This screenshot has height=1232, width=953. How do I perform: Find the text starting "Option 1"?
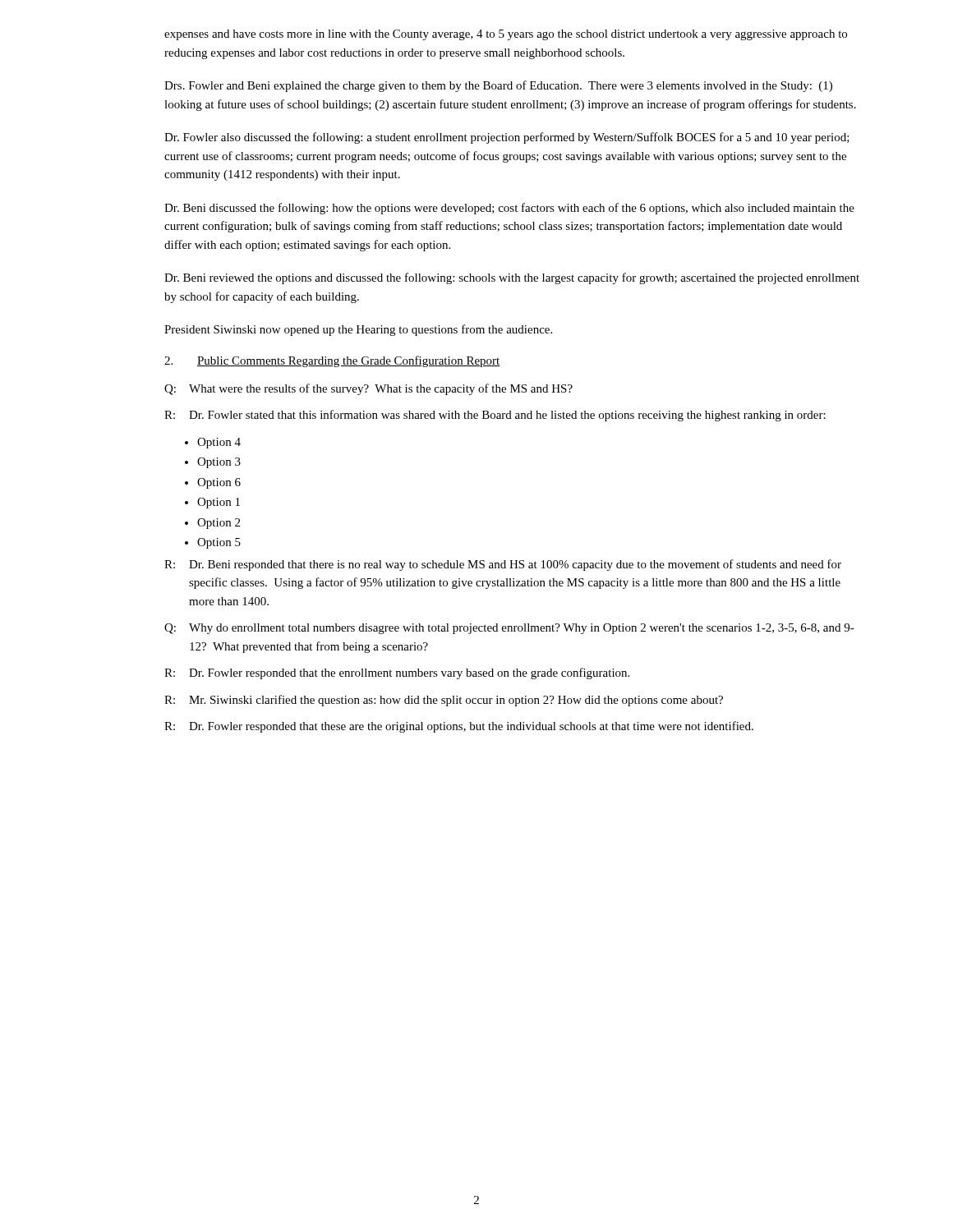click(219, 502)
